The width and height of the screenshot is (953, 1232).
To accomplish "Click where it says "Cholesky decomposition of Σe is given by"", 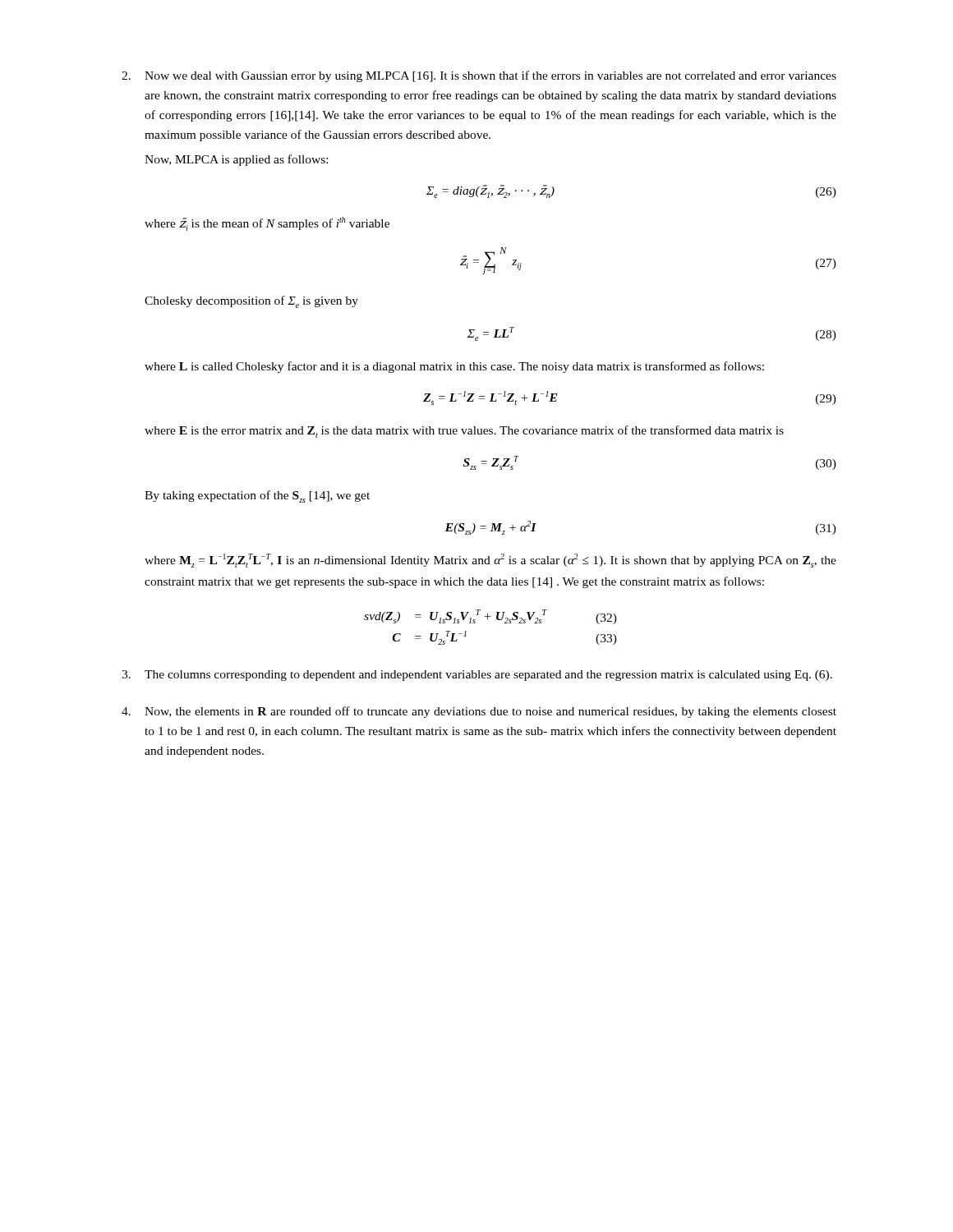I will 251,302.
